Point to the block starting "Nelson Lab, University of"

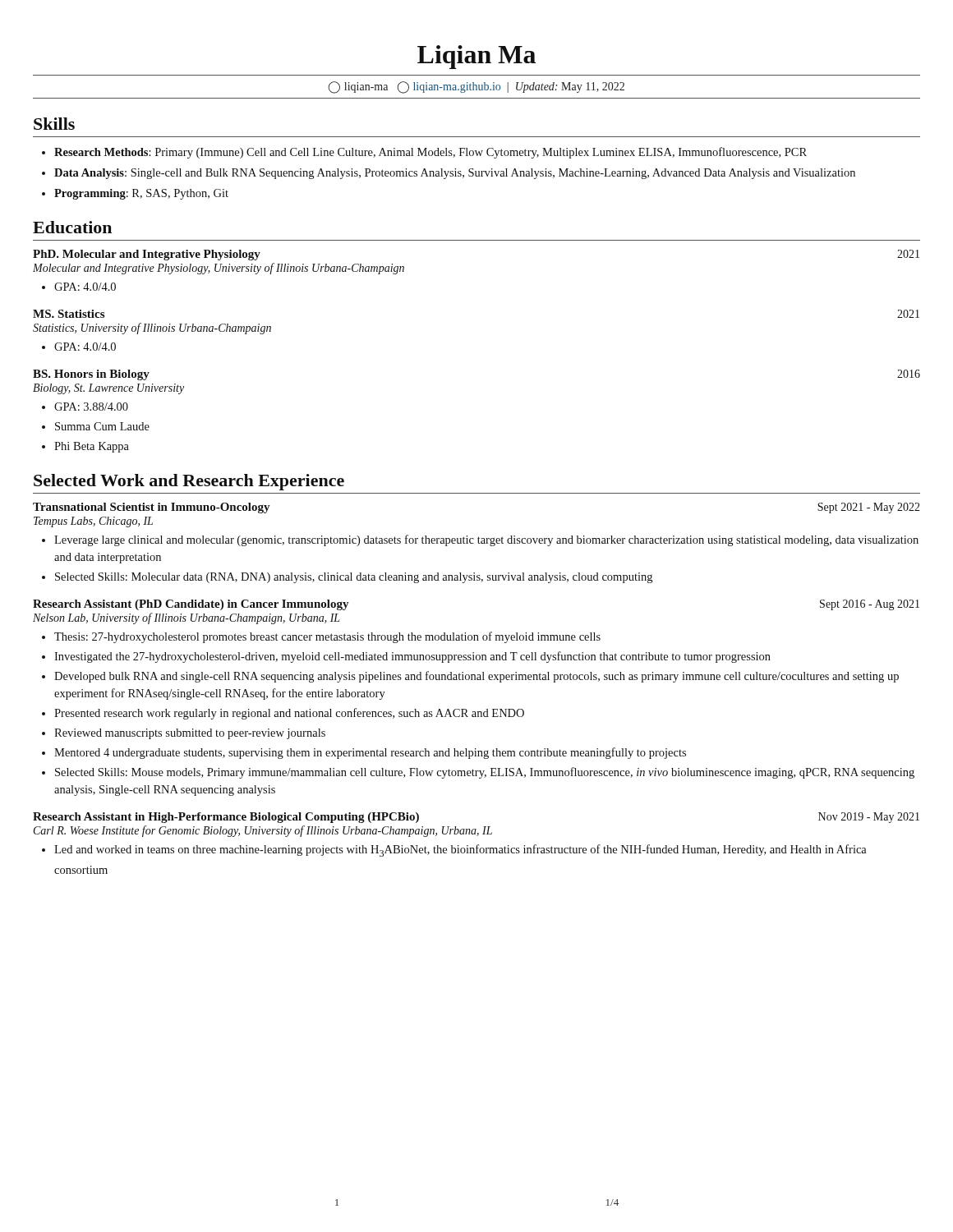pos(187,618)
